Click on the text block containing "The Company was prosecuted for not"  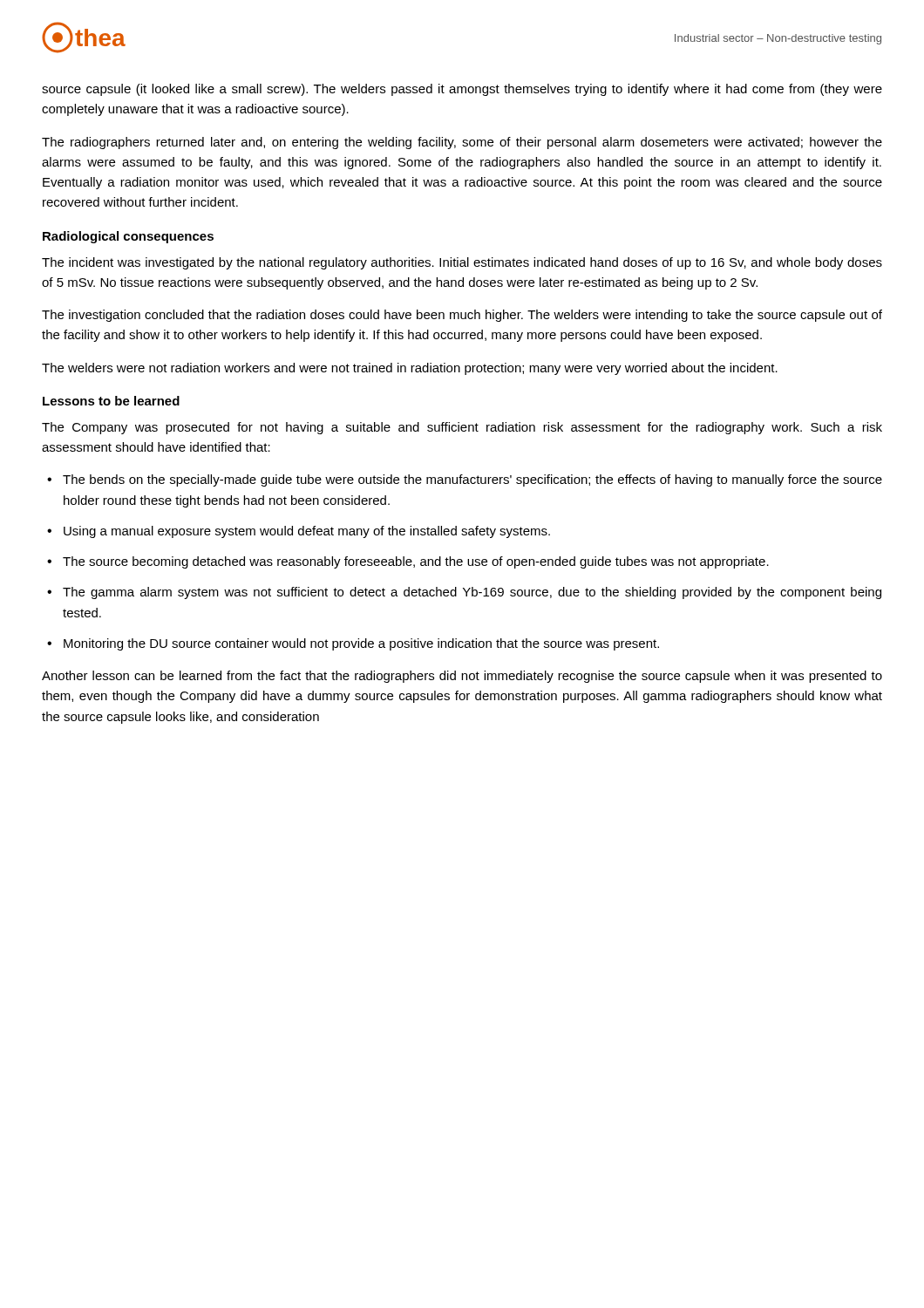(462, 437)
